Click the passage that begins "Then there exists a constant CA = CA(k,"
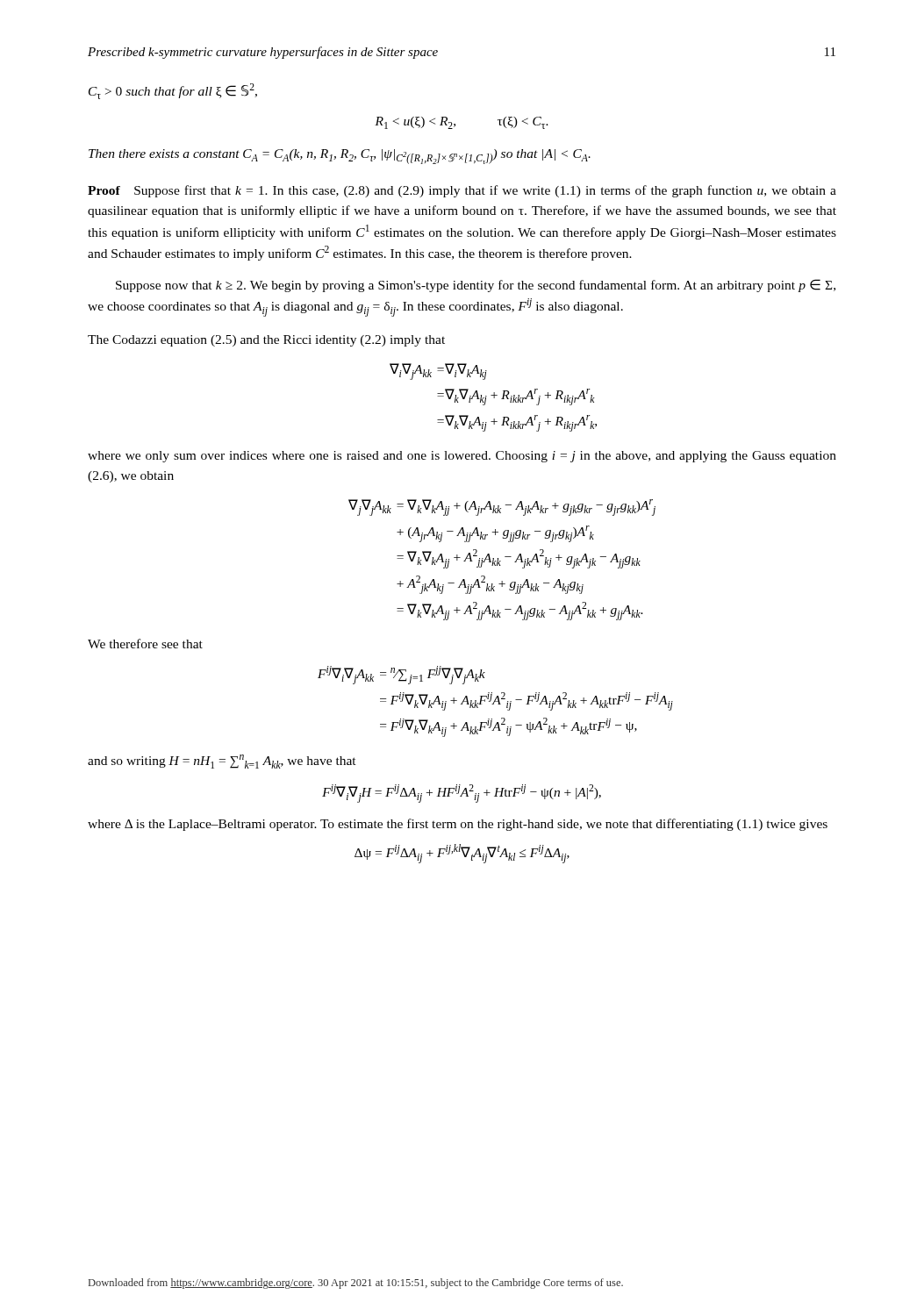This screenshot has width=924, height=1316. 340,156
